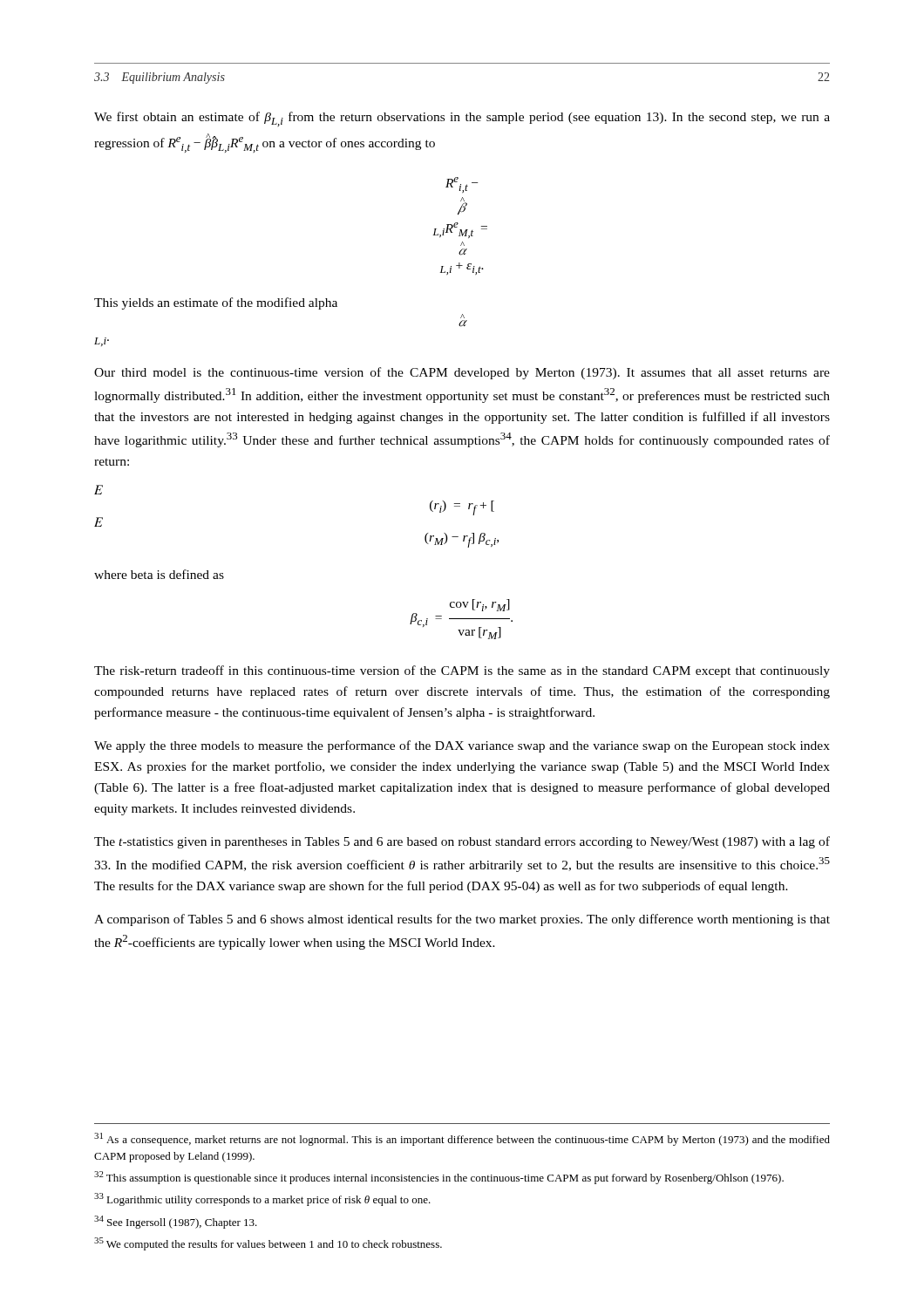
Task: Navigate to the block starting "35 We computed the"
Action: coord(268,1243)
